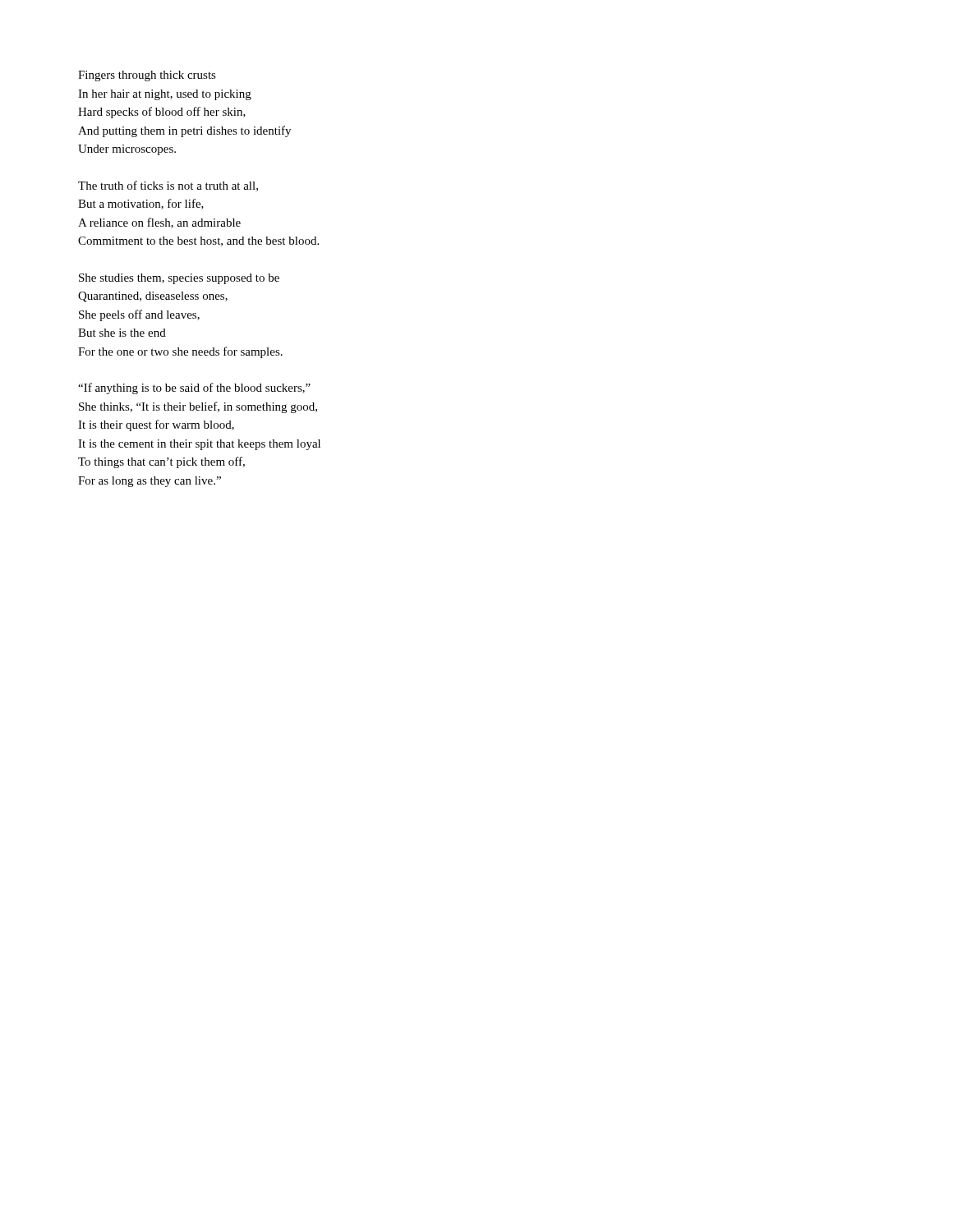Locate the text starting "She studies them, species"

[x=179, y=279]
